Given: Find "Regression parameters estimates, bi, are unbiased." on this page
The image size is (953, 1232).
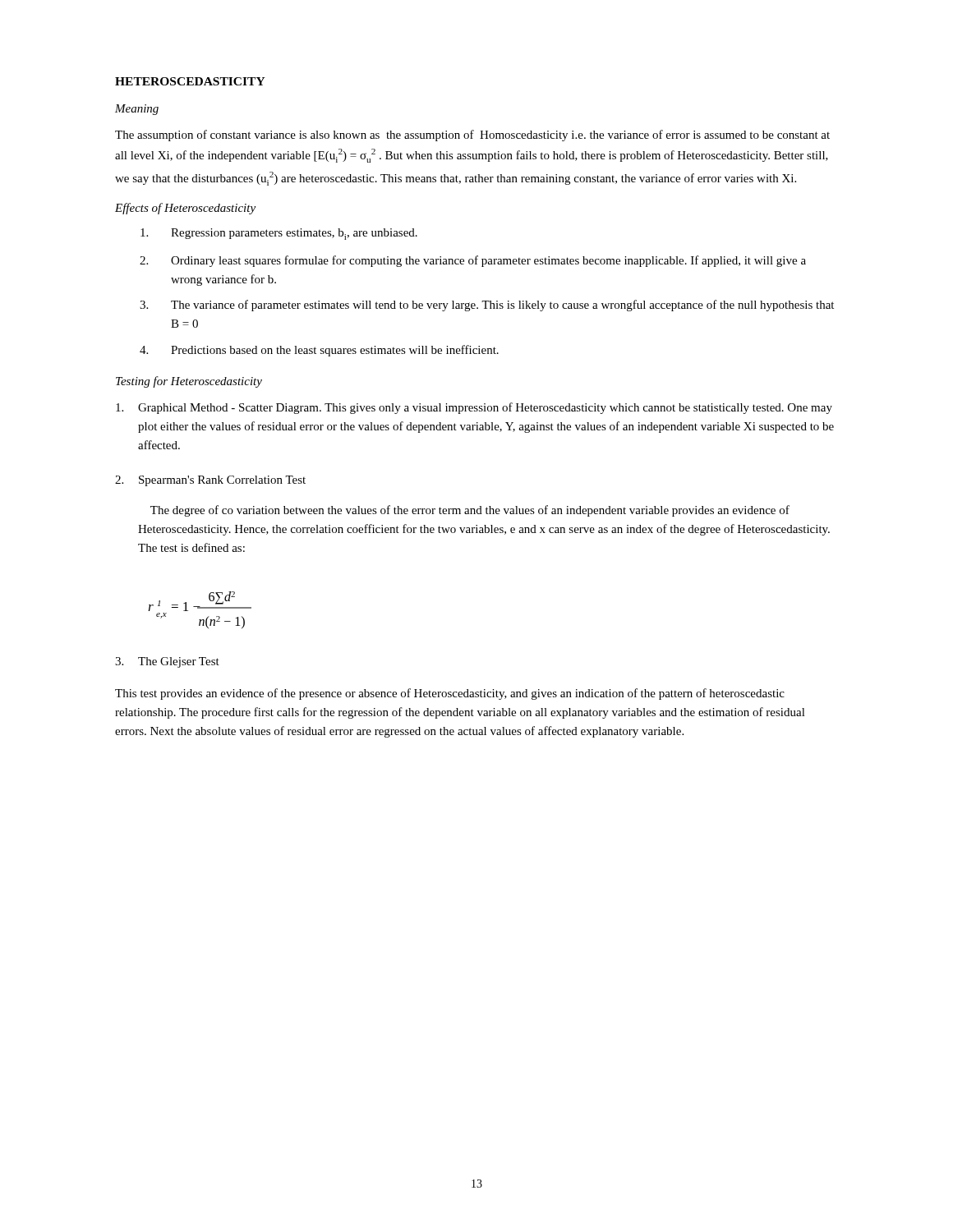Looking at the screenshot, I should pos(279,234).
